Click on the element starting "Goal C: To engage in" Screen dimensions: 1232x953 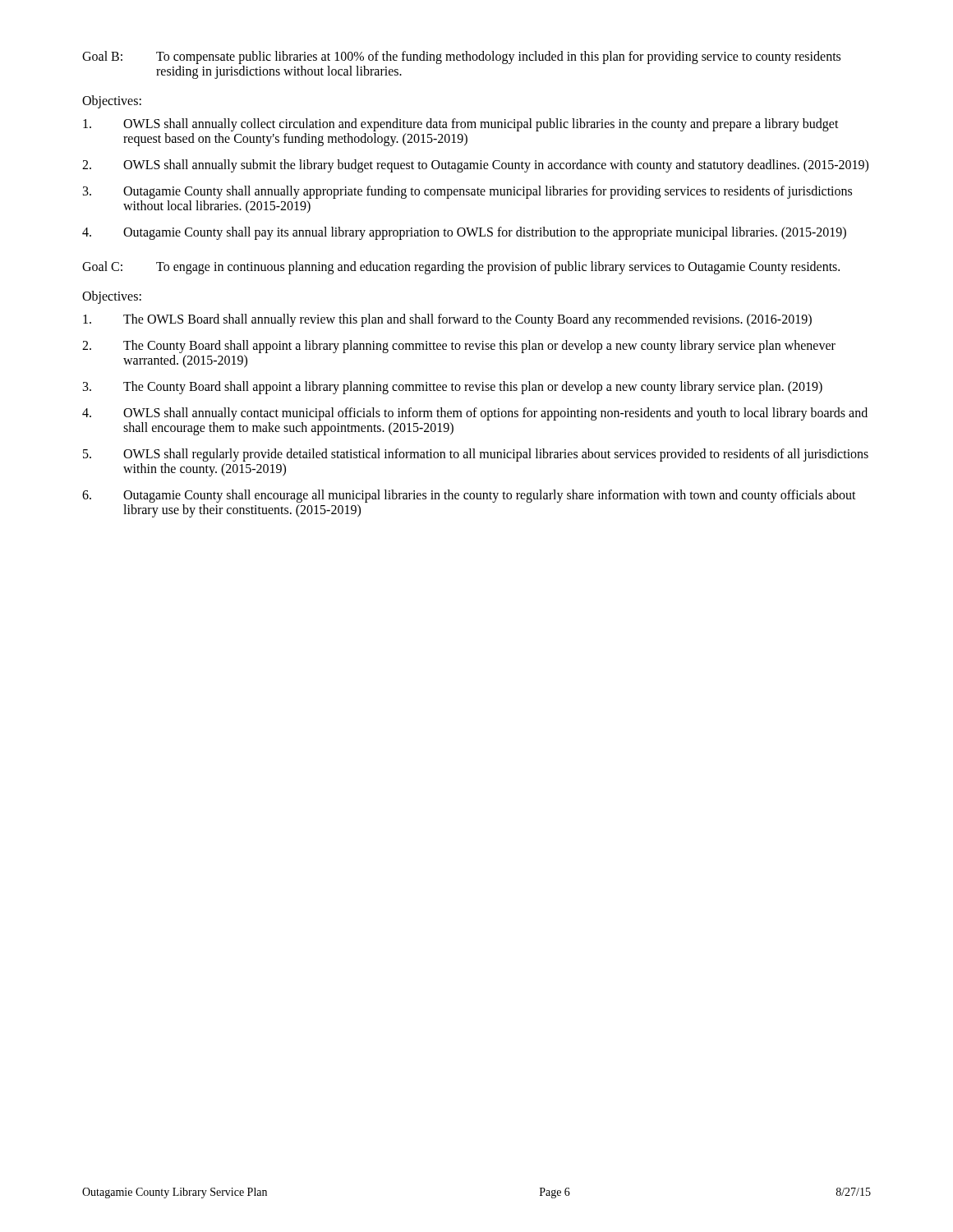[x=476, y=267]
